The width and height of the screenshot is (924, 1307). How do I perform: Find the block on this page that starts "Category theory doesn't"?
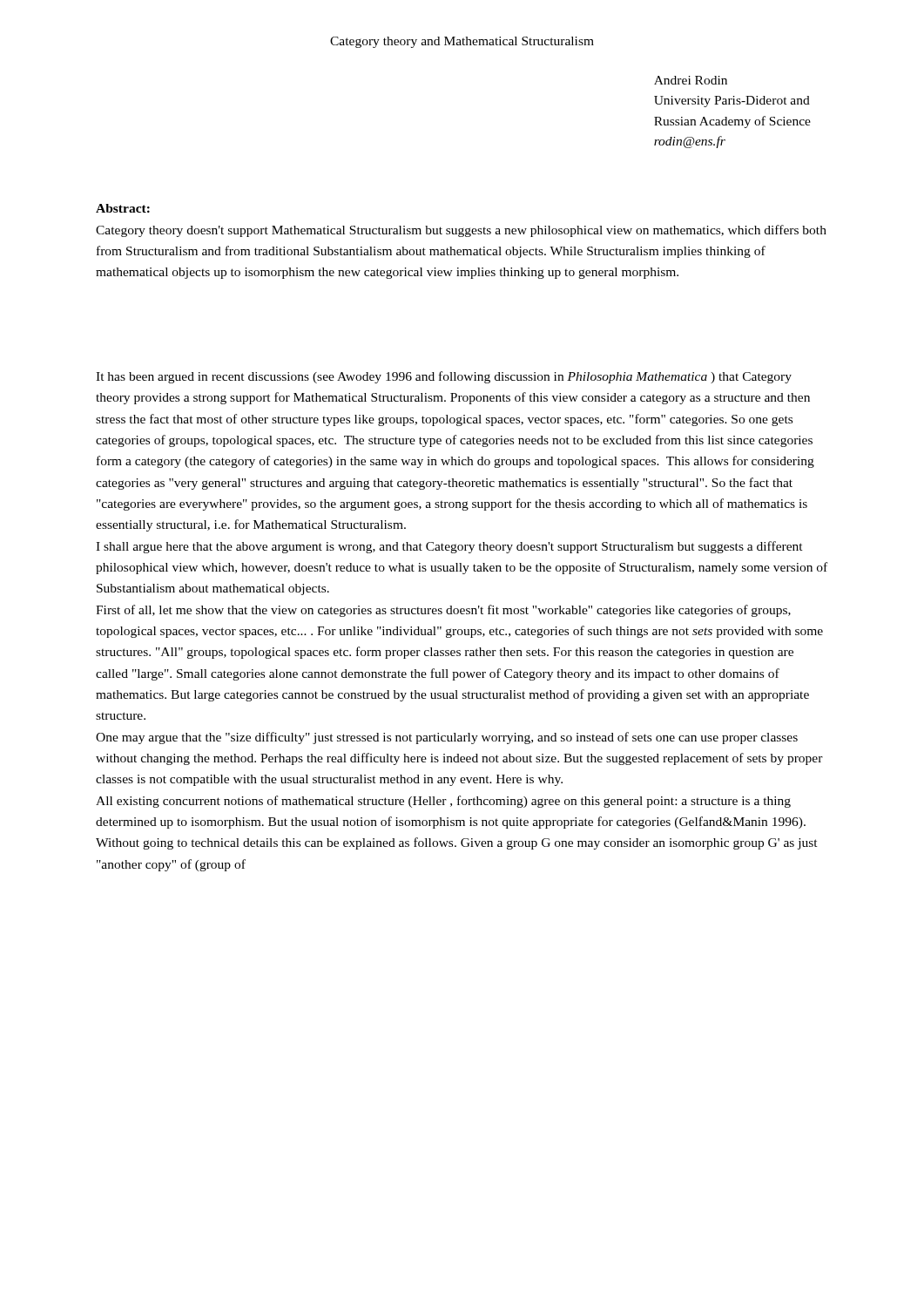[461, 251]
